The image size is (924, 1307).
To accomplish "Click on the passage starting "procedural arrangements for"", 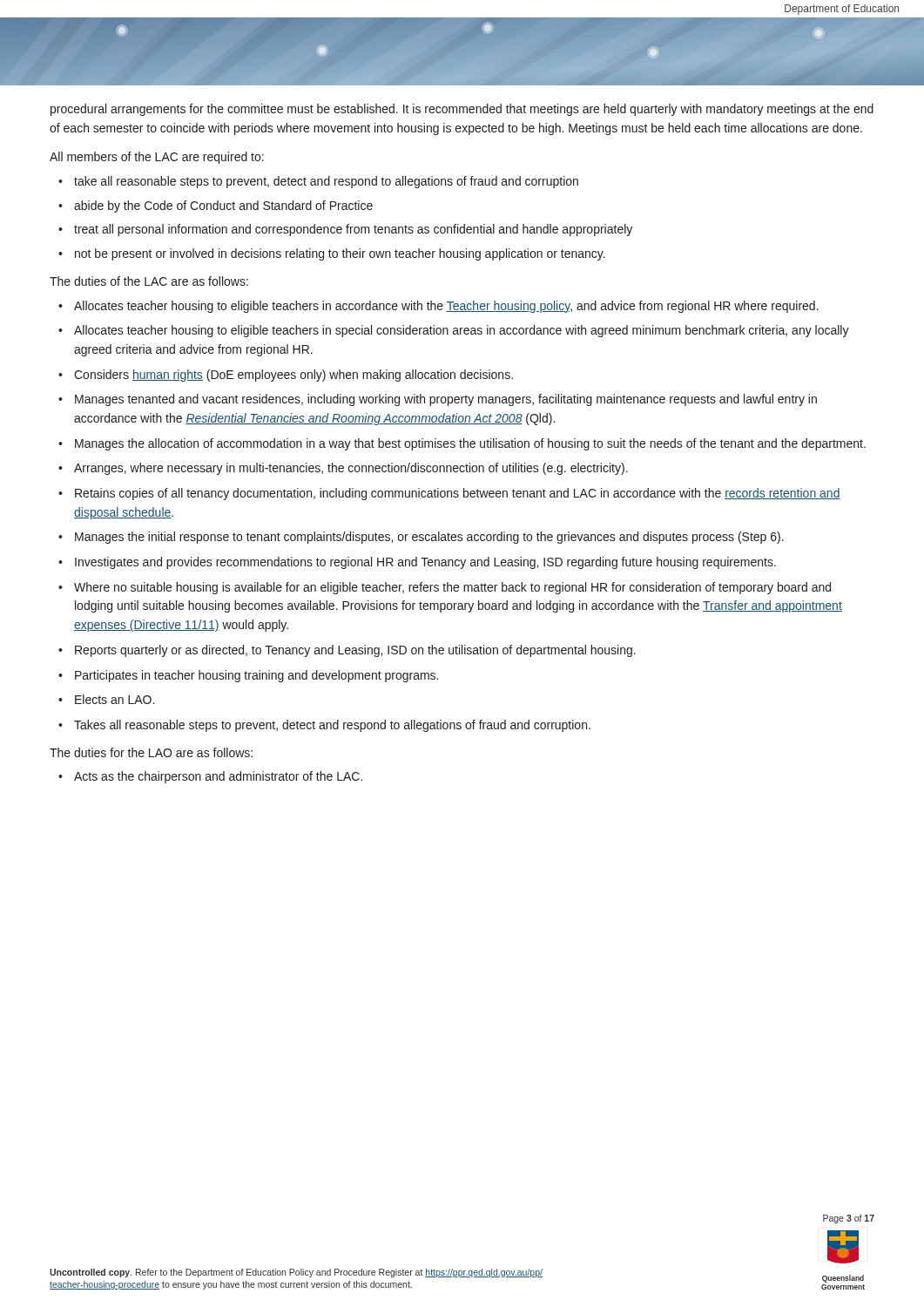I will [x=462, y=118].
